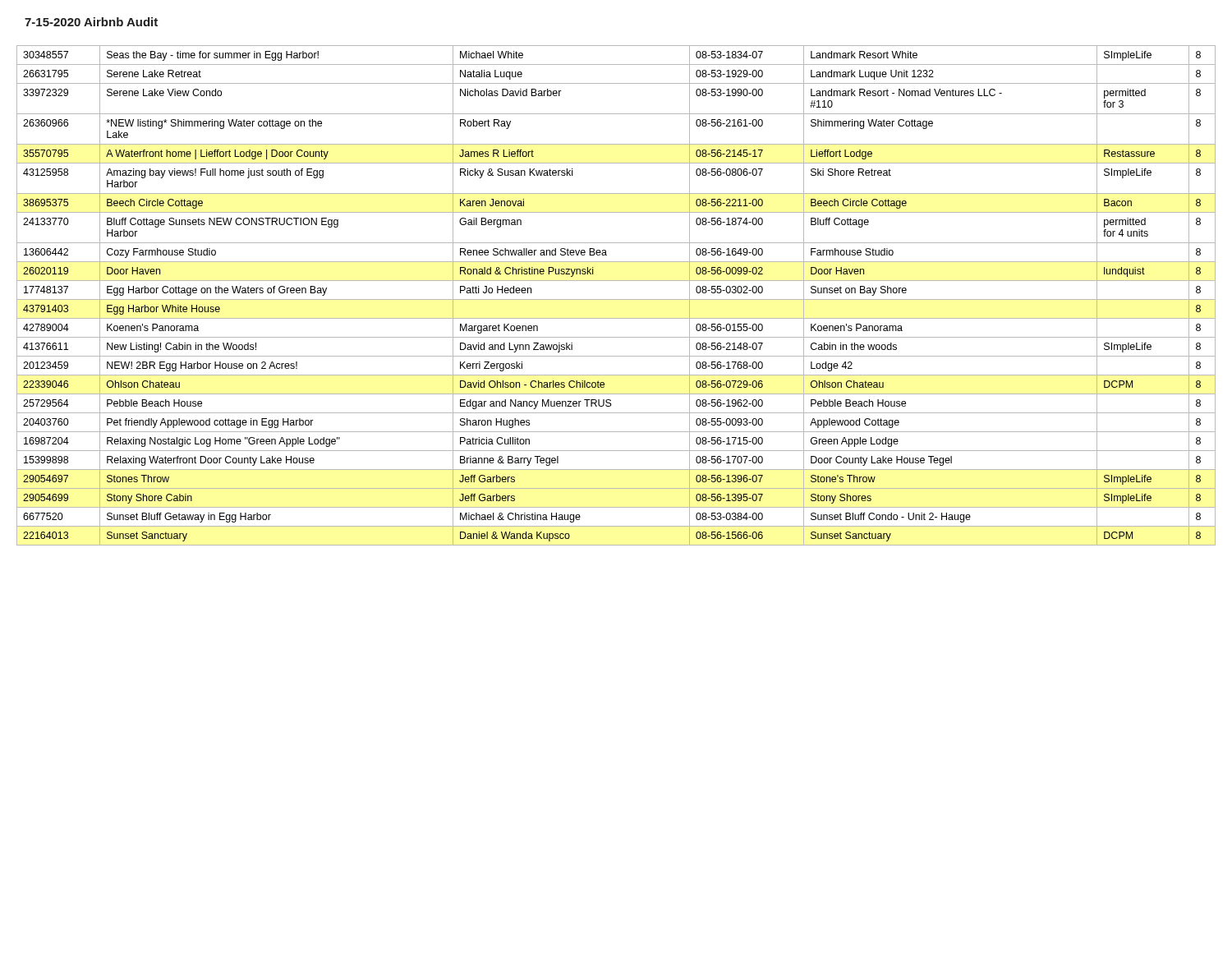Click on the table containing "Sunset Bluff Getaway"
Viewport: 1232px width, 953px height.
616,295
